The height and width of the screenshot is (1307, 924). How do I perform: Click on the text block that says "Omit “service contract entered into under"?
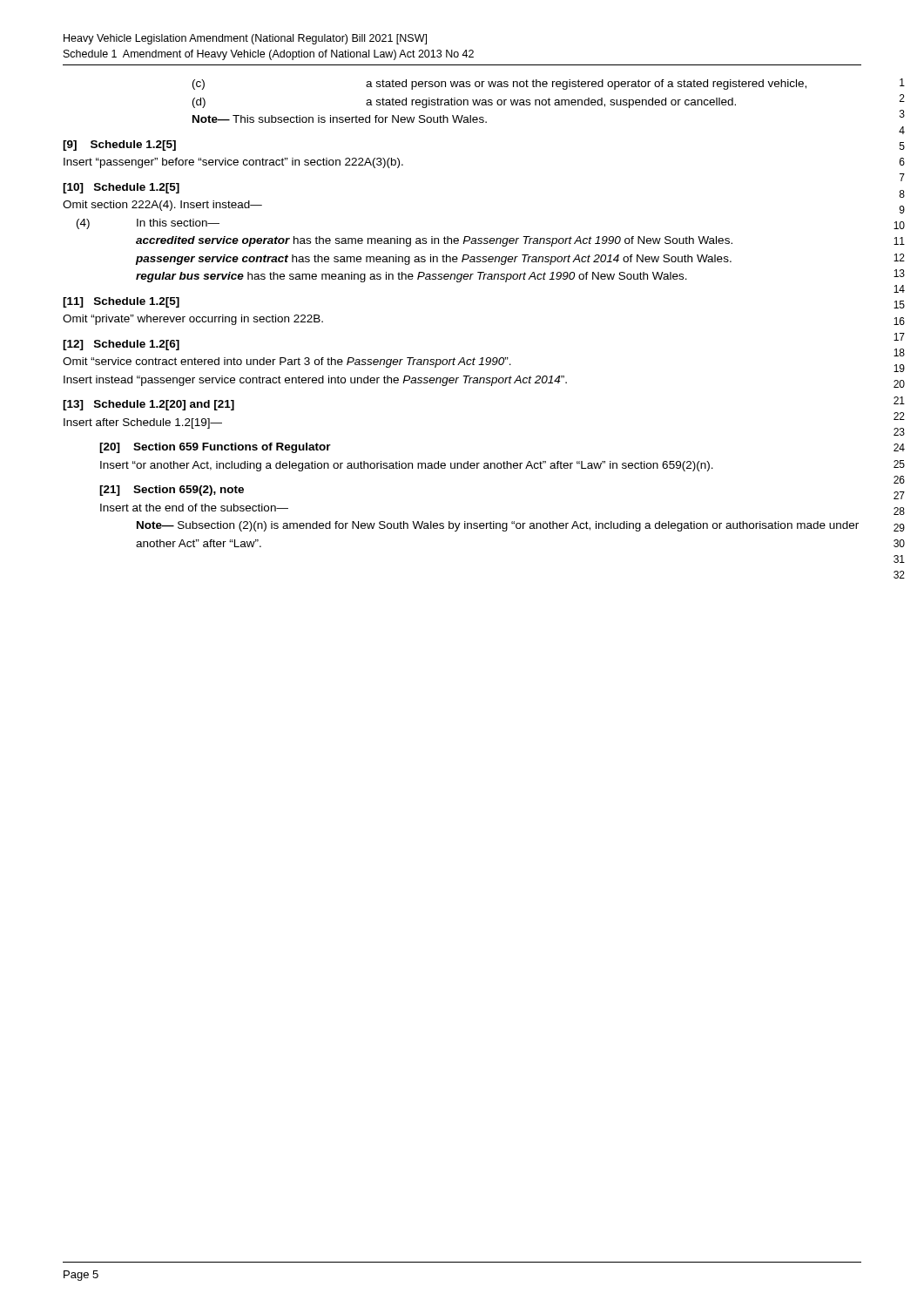287,361
